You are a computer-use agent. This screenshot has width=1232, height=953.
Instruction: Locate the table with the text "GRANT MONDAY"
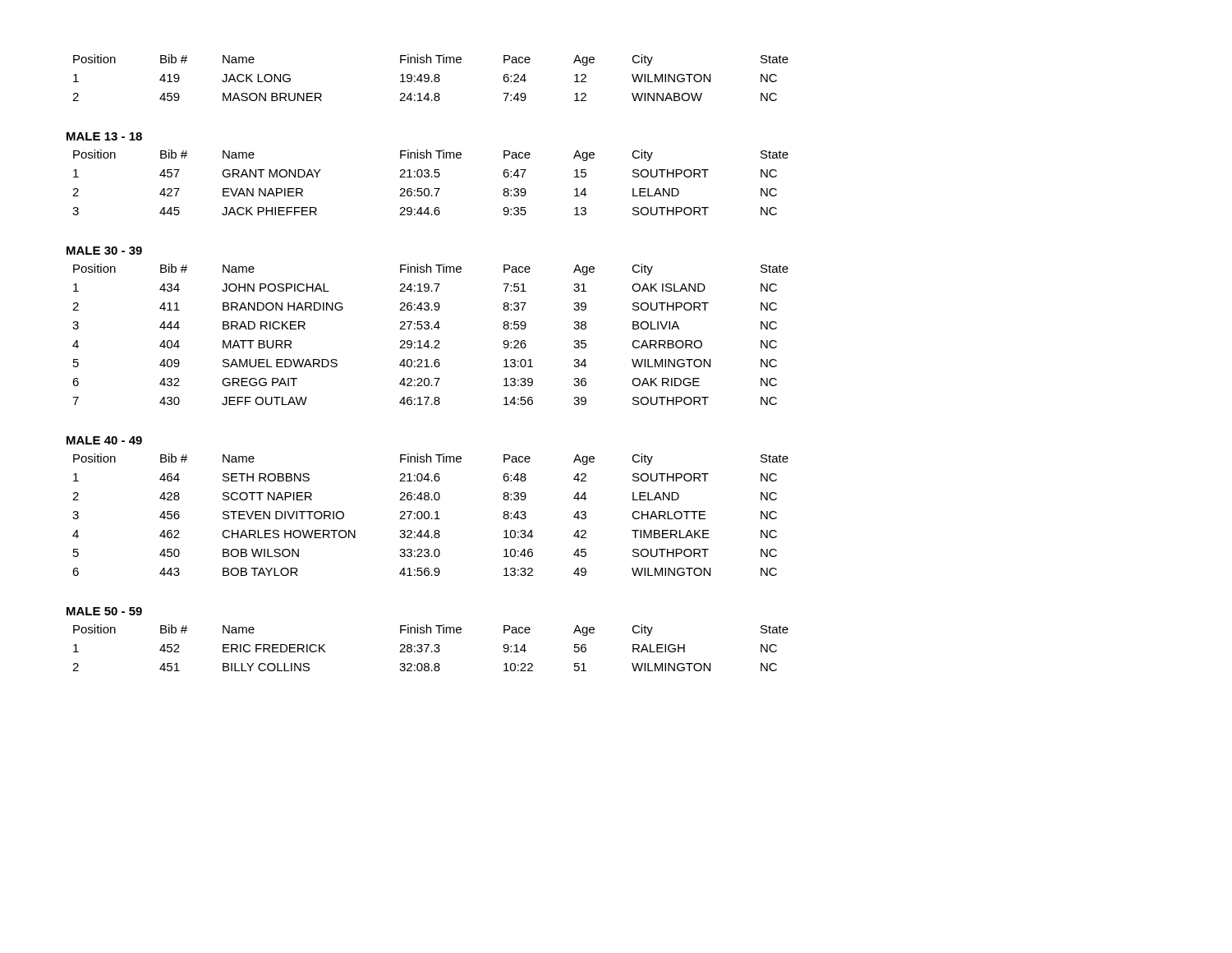616,182
